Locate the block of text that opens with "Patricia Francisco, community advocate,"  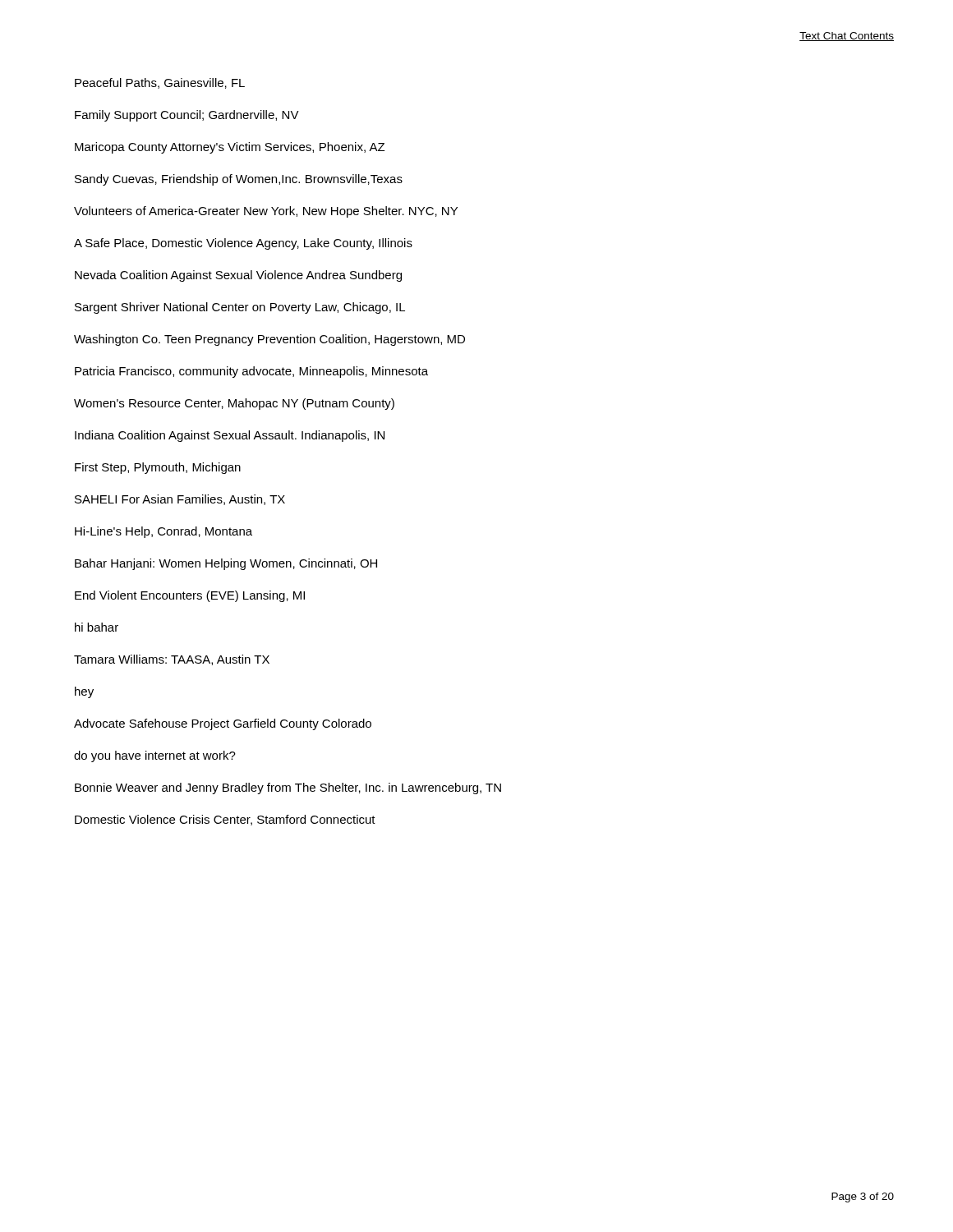251,371
